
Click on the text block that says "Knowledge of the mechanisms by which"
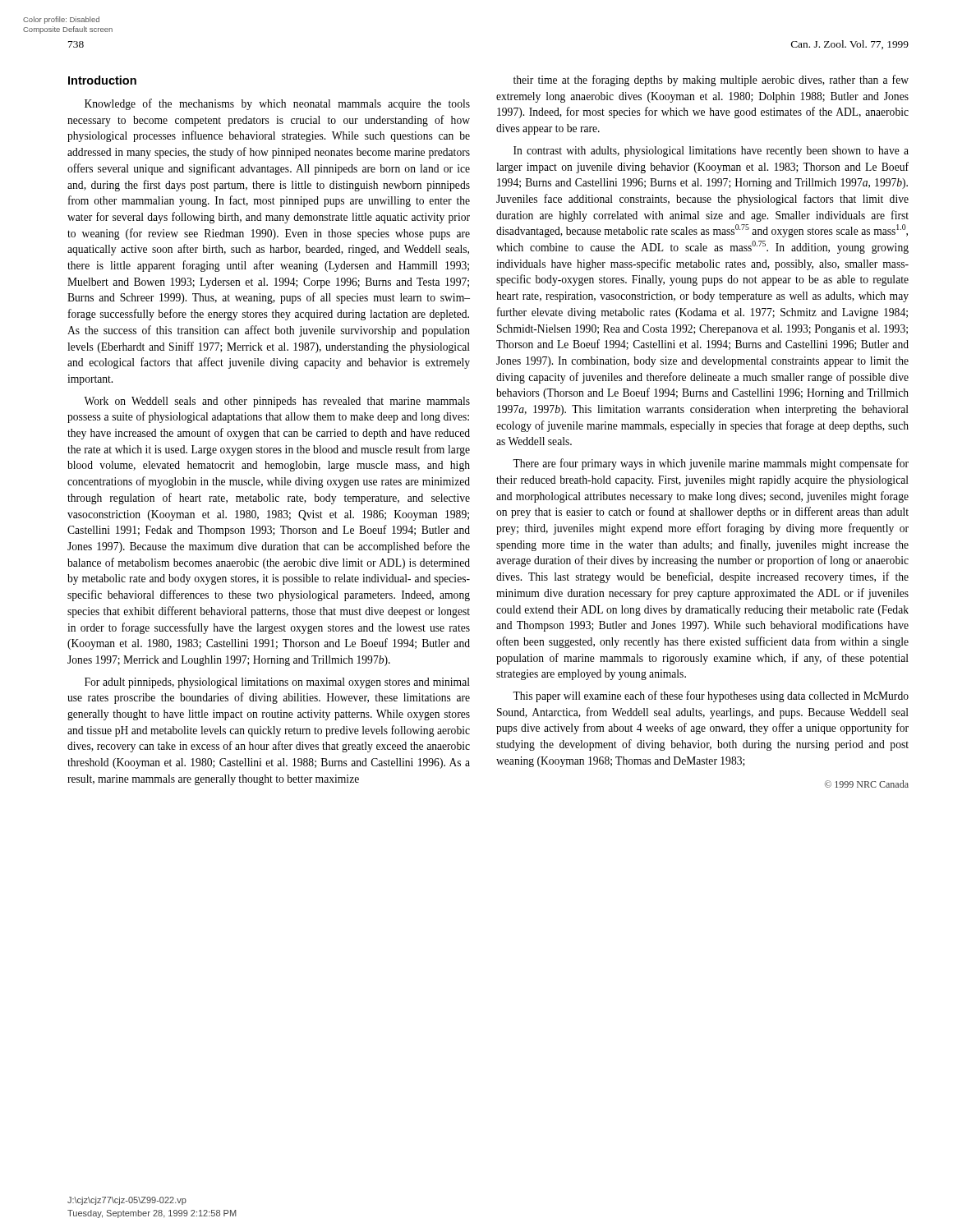[269, 442]
